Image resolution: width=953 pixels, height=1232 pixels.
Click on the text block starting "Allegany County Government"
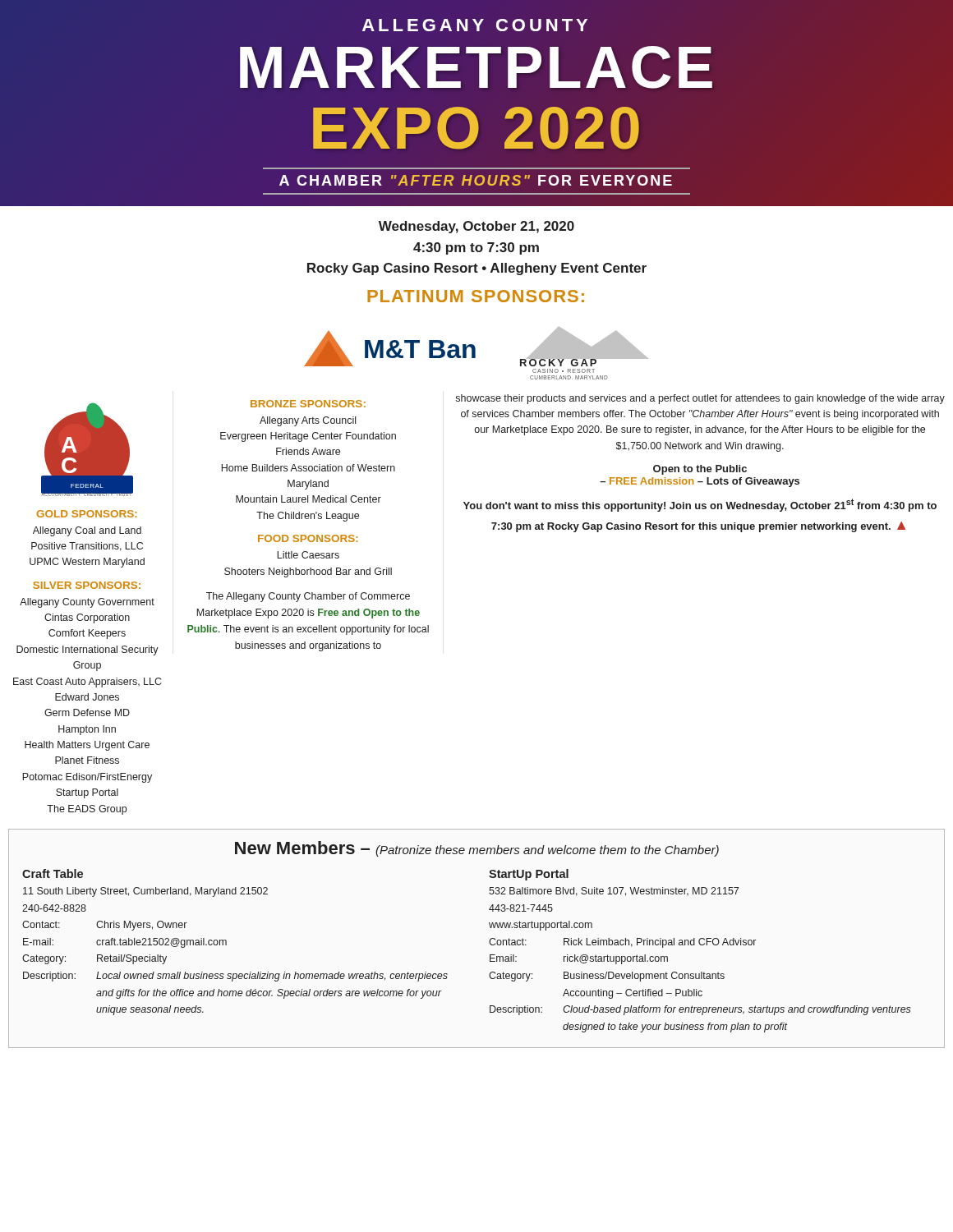[x=87, y=602]
